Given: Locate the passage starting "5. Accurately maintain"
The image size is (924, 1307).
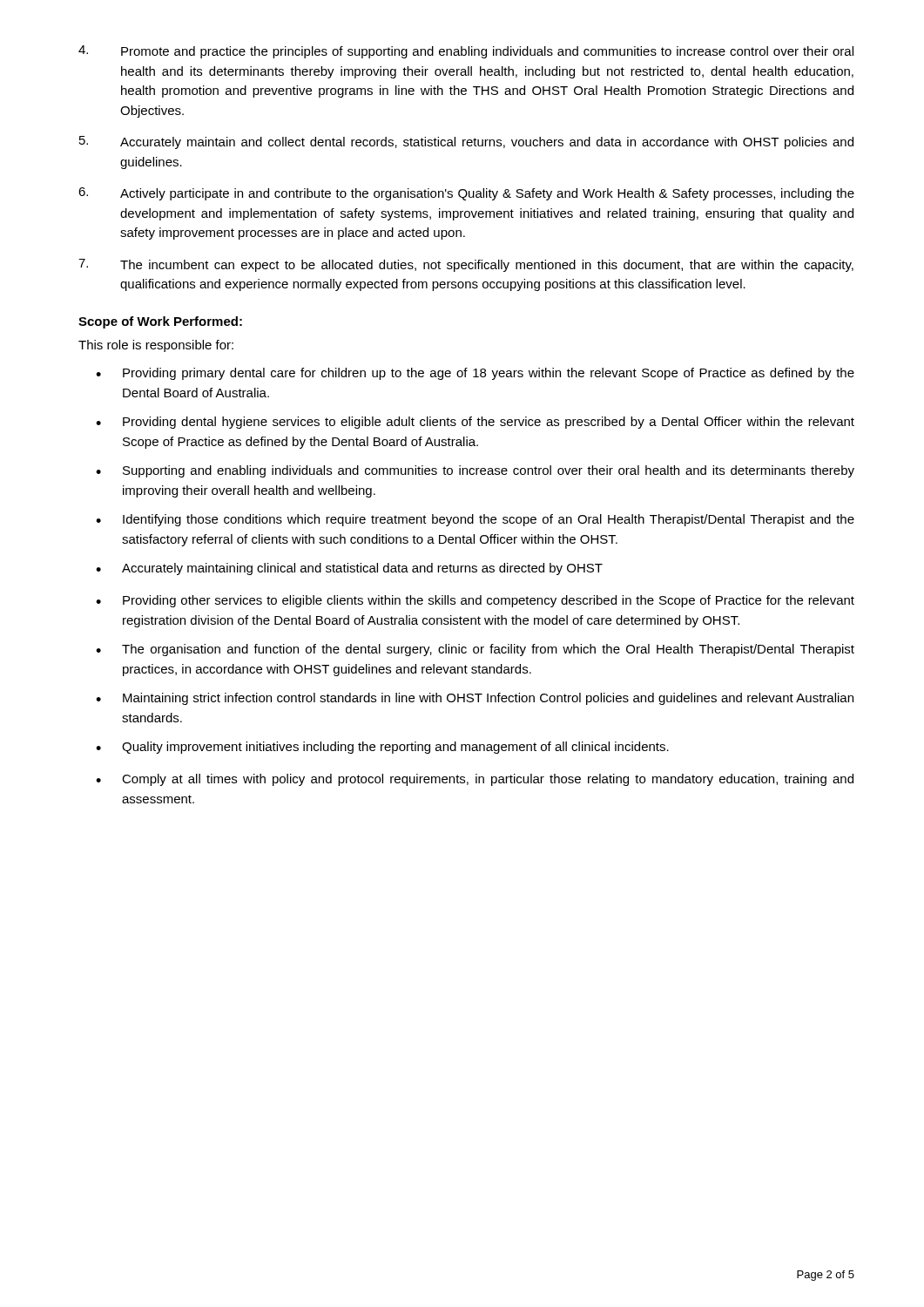Looking at the screenshot, I should (x=466, y=152).
